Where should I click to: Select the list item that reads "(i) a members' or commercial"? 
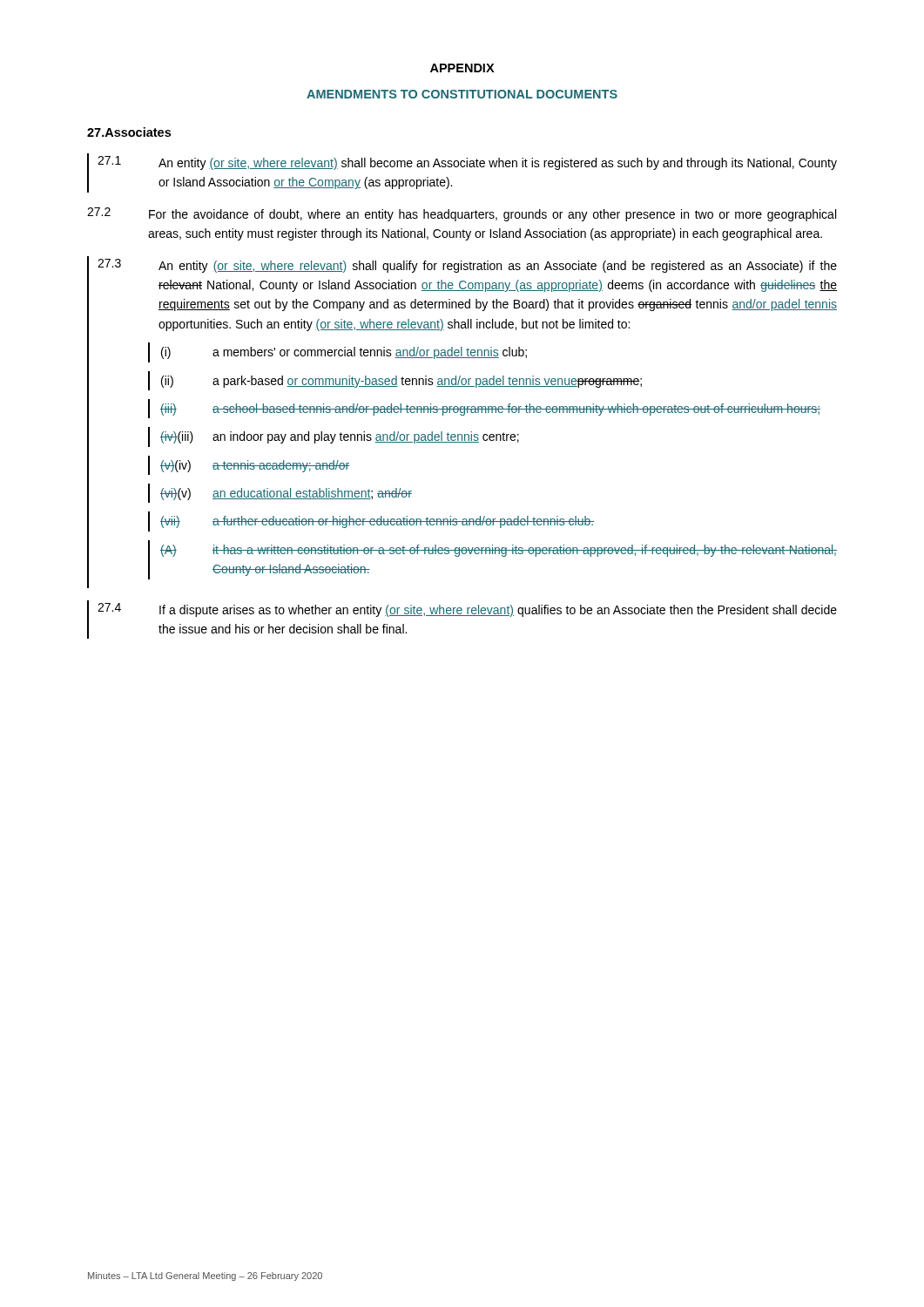pos(499,352)
